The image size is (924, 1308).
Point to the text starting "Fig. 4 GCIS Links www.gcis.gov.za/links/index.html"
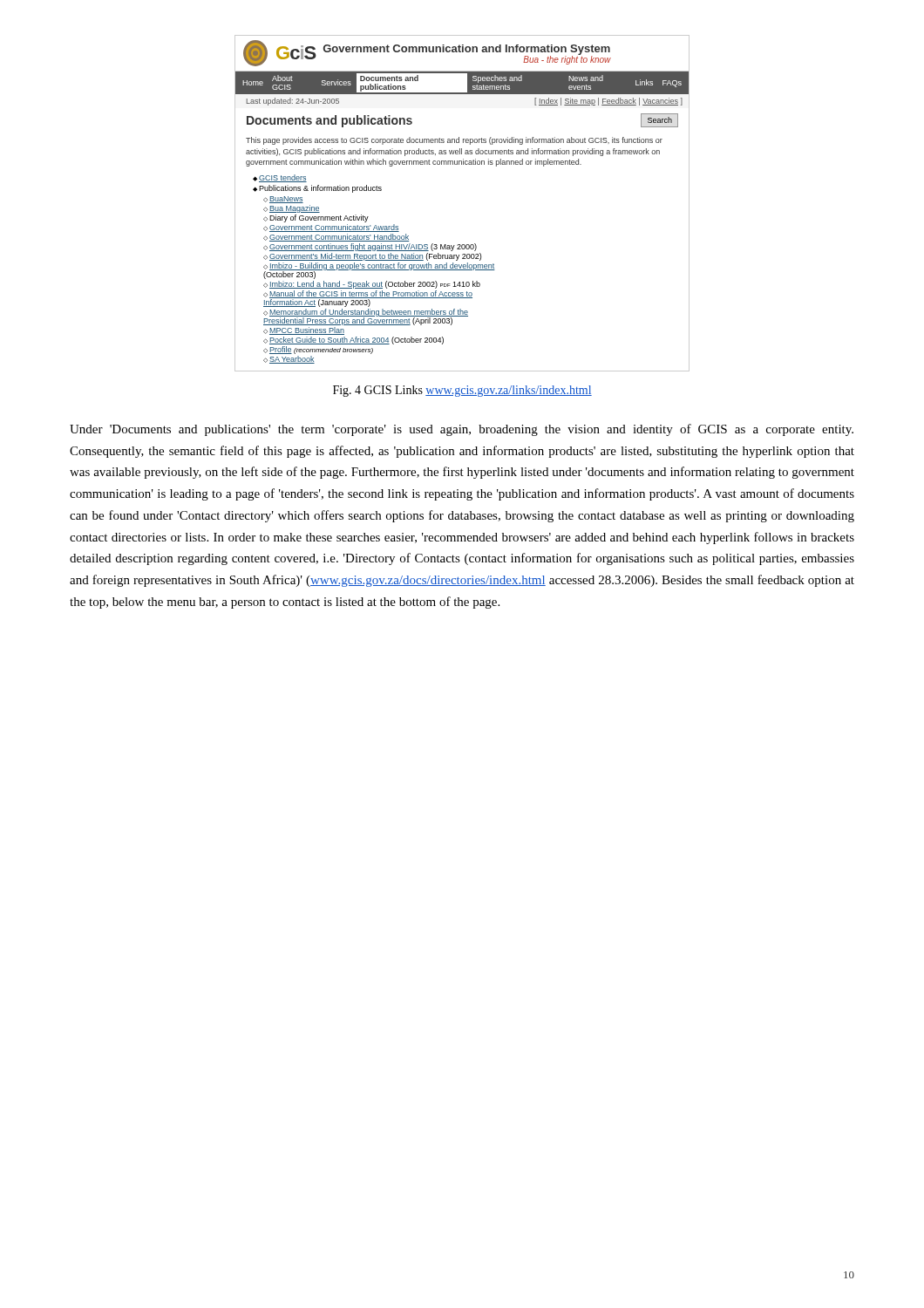[x=462, y=390]
